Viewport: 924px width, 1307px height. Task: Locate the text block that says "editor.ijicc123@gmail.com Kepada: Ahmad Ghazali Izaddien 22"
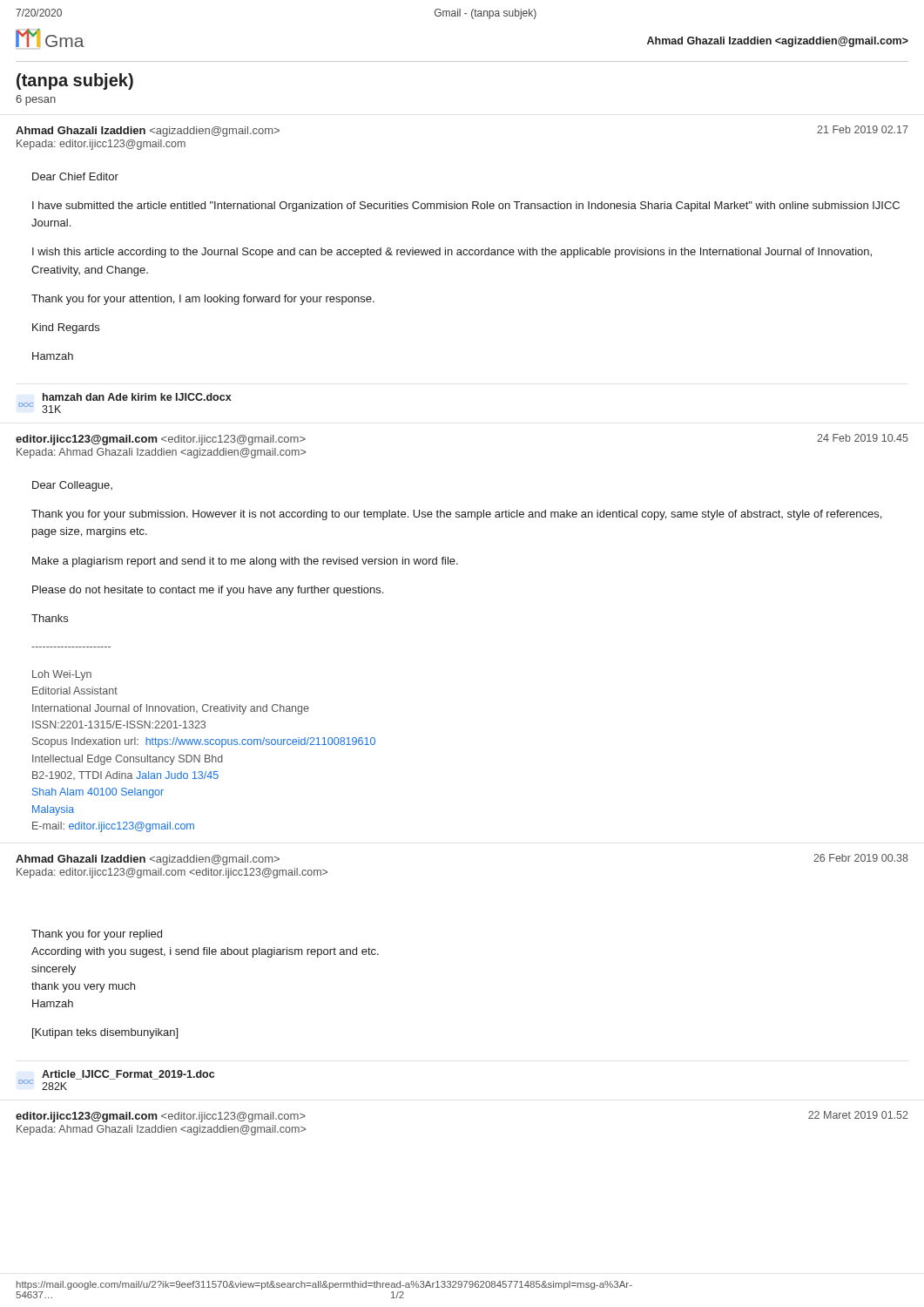tap(163, 1117)
